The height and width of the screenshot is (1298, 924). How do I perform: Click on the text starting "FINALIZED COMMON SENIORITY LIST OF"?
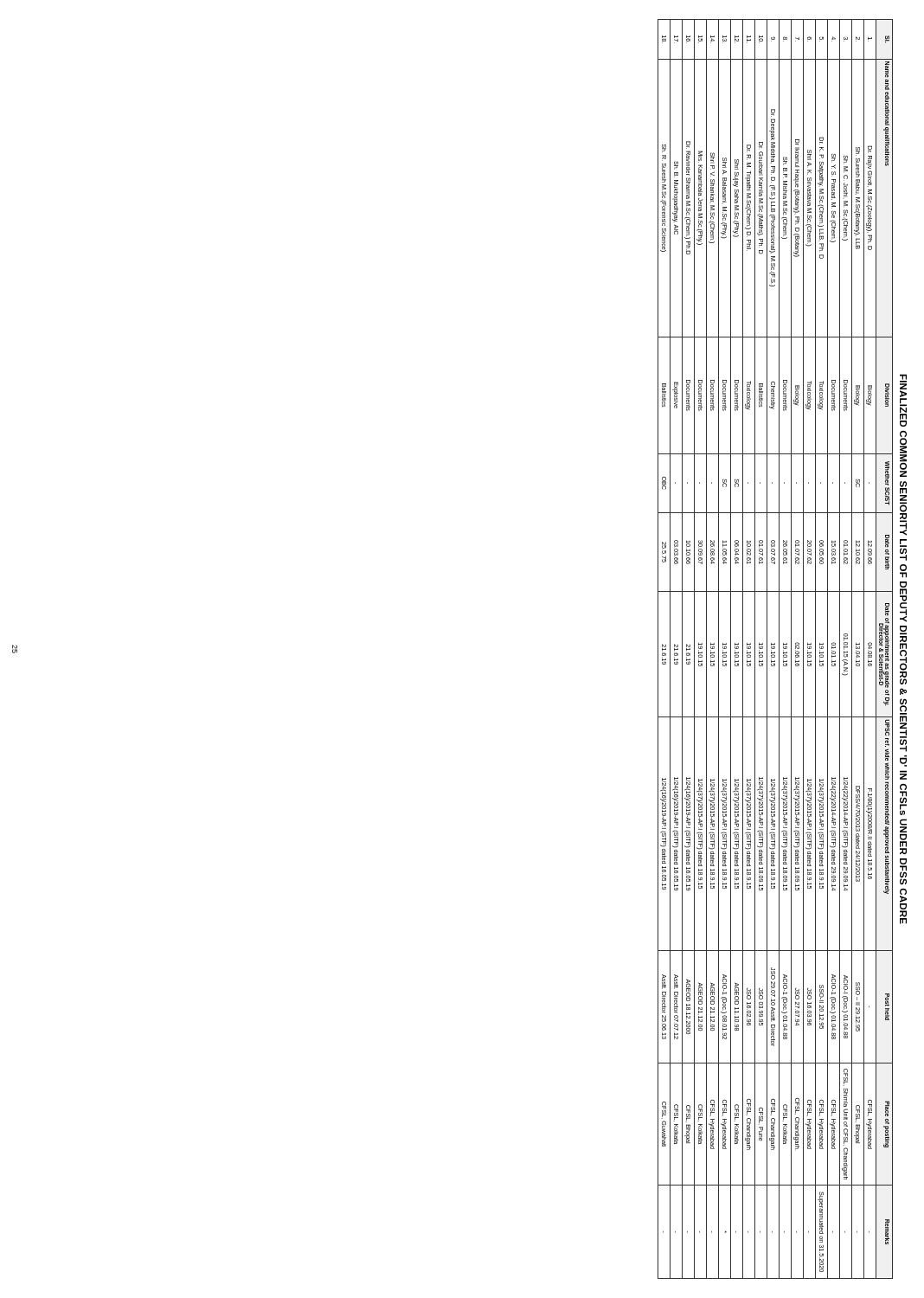[x=903, y=649]
